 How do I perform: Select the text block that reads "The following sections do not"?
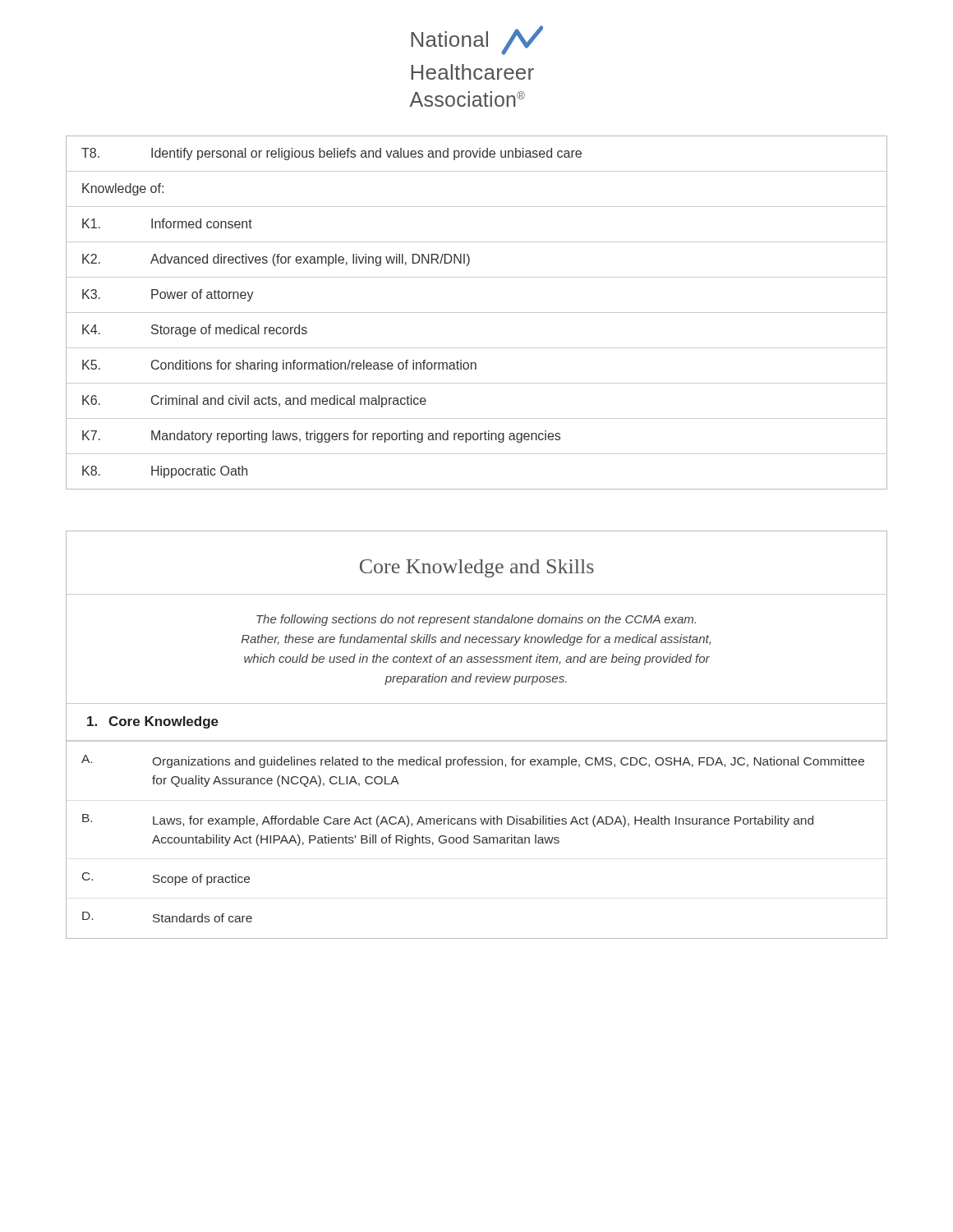pyautogui.click(x=476, y=649)
